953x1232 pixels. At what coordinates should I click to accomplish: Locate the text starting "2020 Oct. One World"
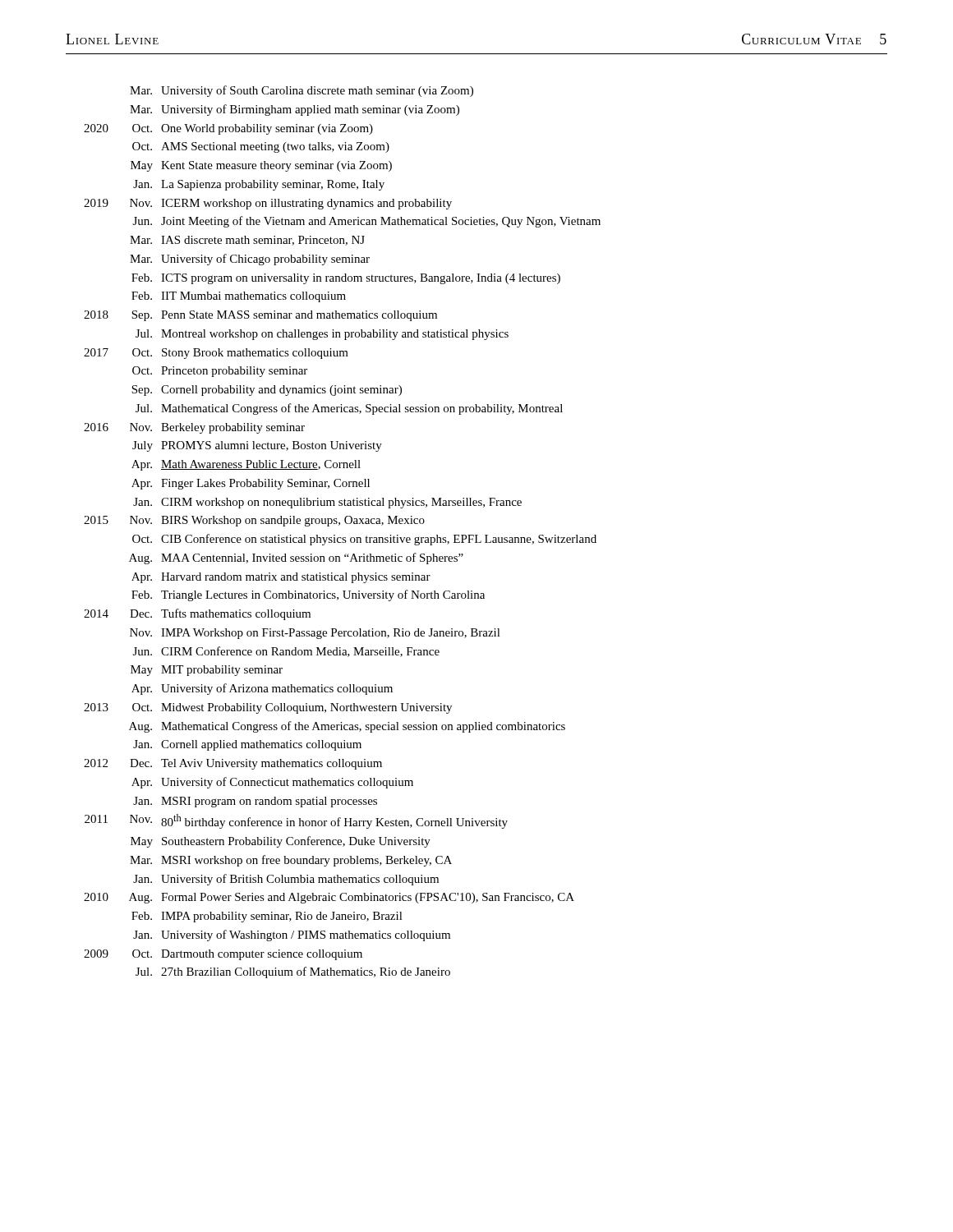pyautogui.click(x=228, y=129)
